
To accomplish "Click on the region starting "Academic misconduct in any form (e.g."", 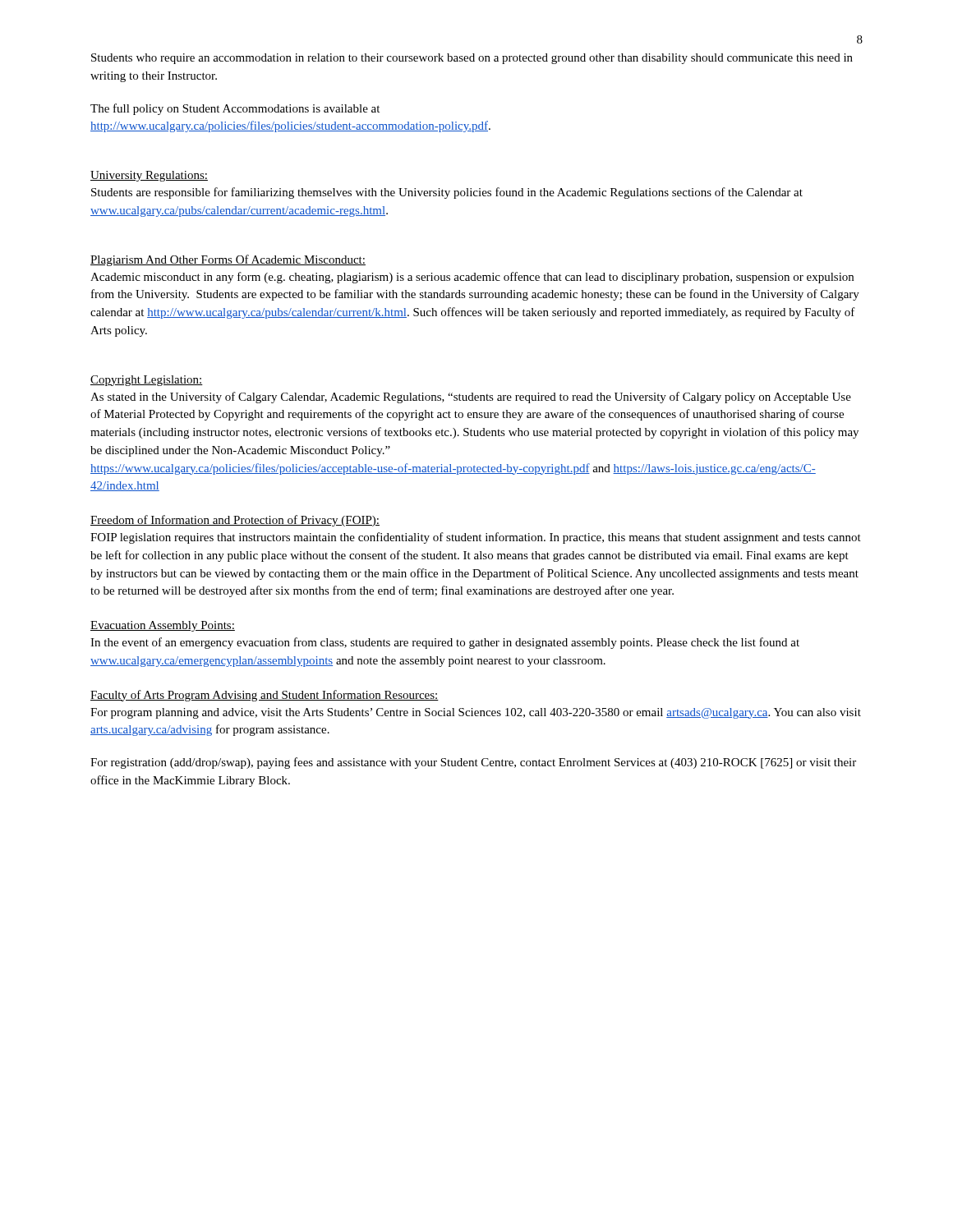I will pos(476,304).
